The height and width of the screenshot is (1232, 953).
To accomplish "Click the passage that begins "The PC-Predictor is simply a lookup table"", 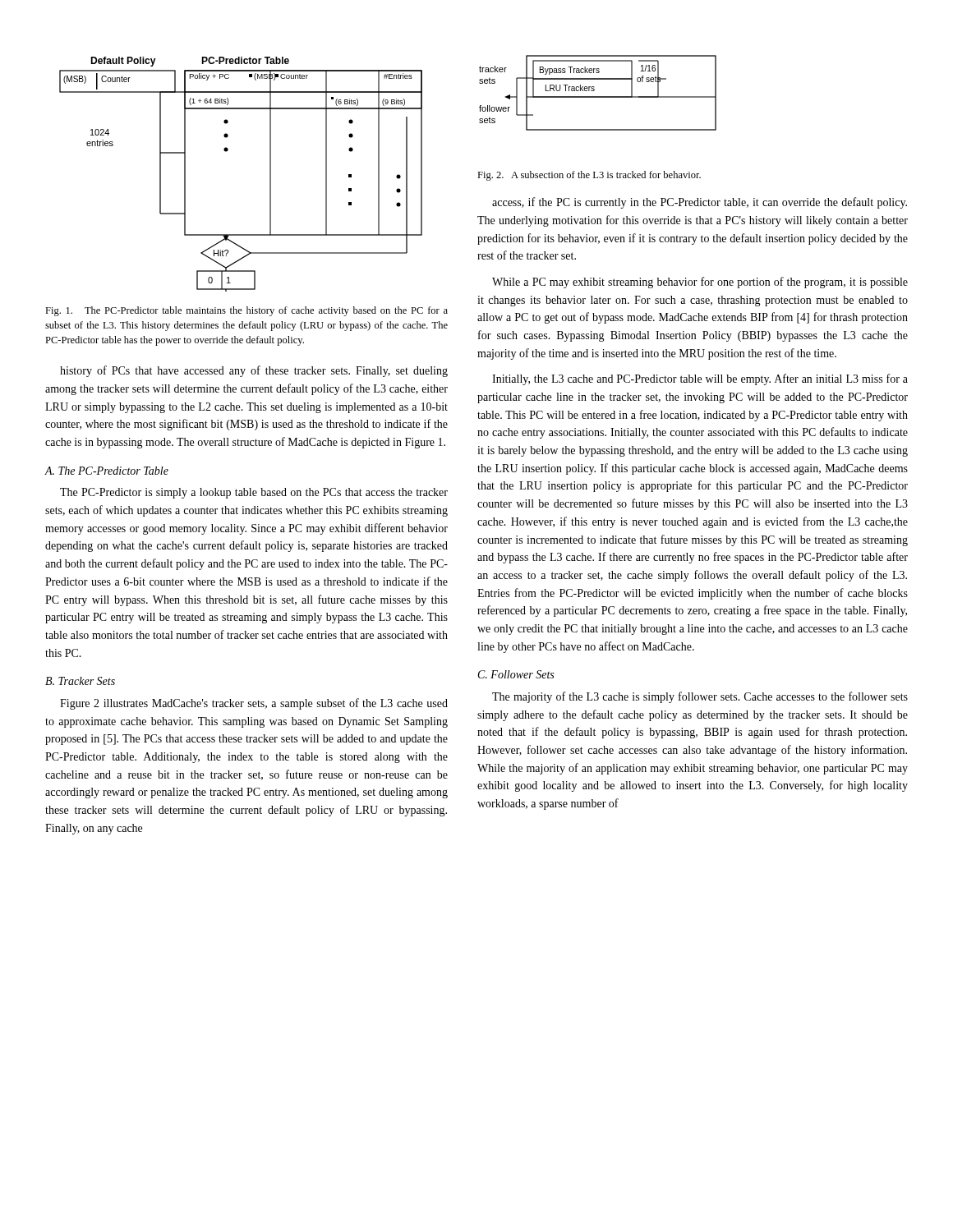I will [246, 573].
